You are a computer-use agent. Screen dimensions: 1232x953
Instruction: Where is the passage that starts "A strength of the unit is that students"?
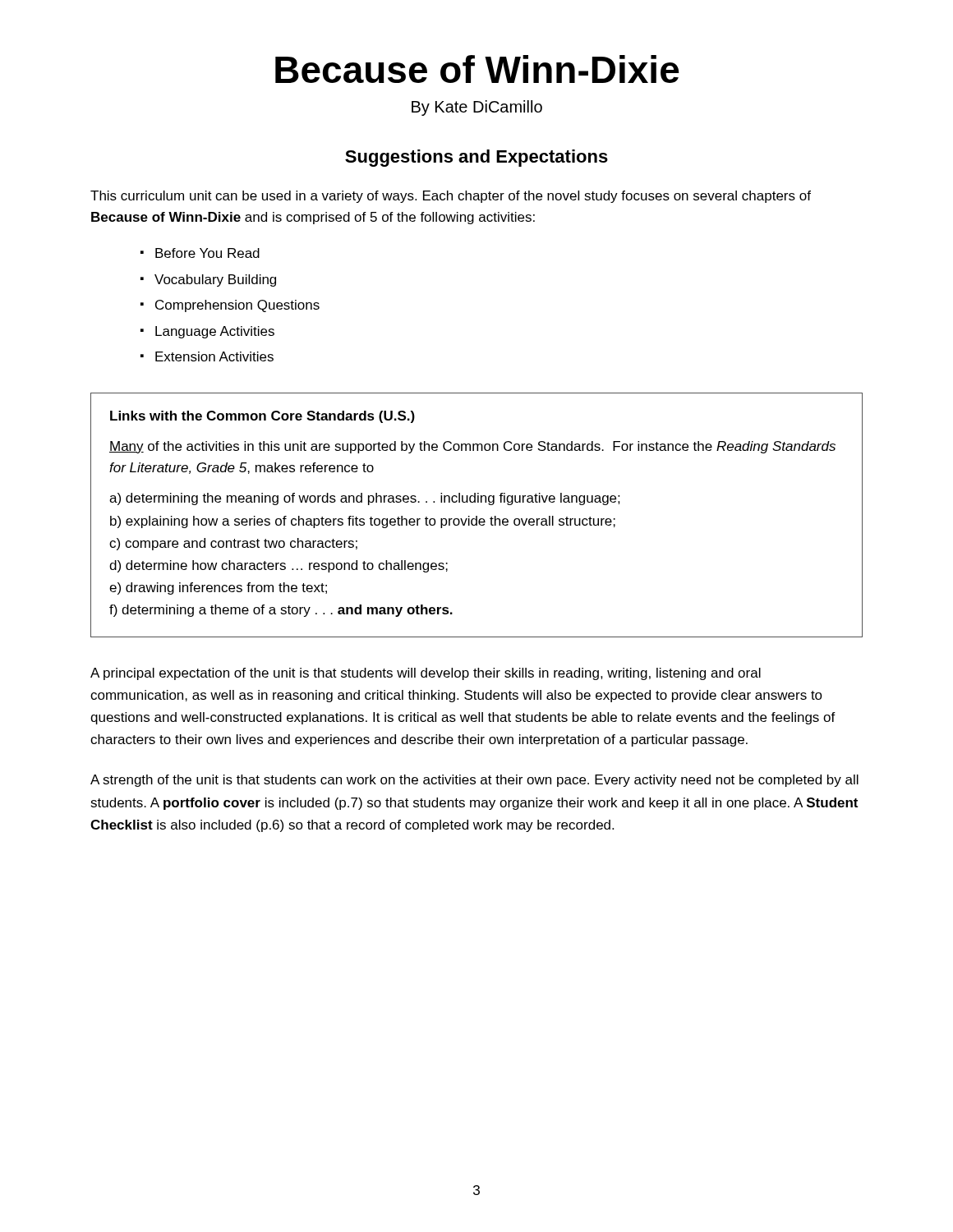click(x=475, y=802)
